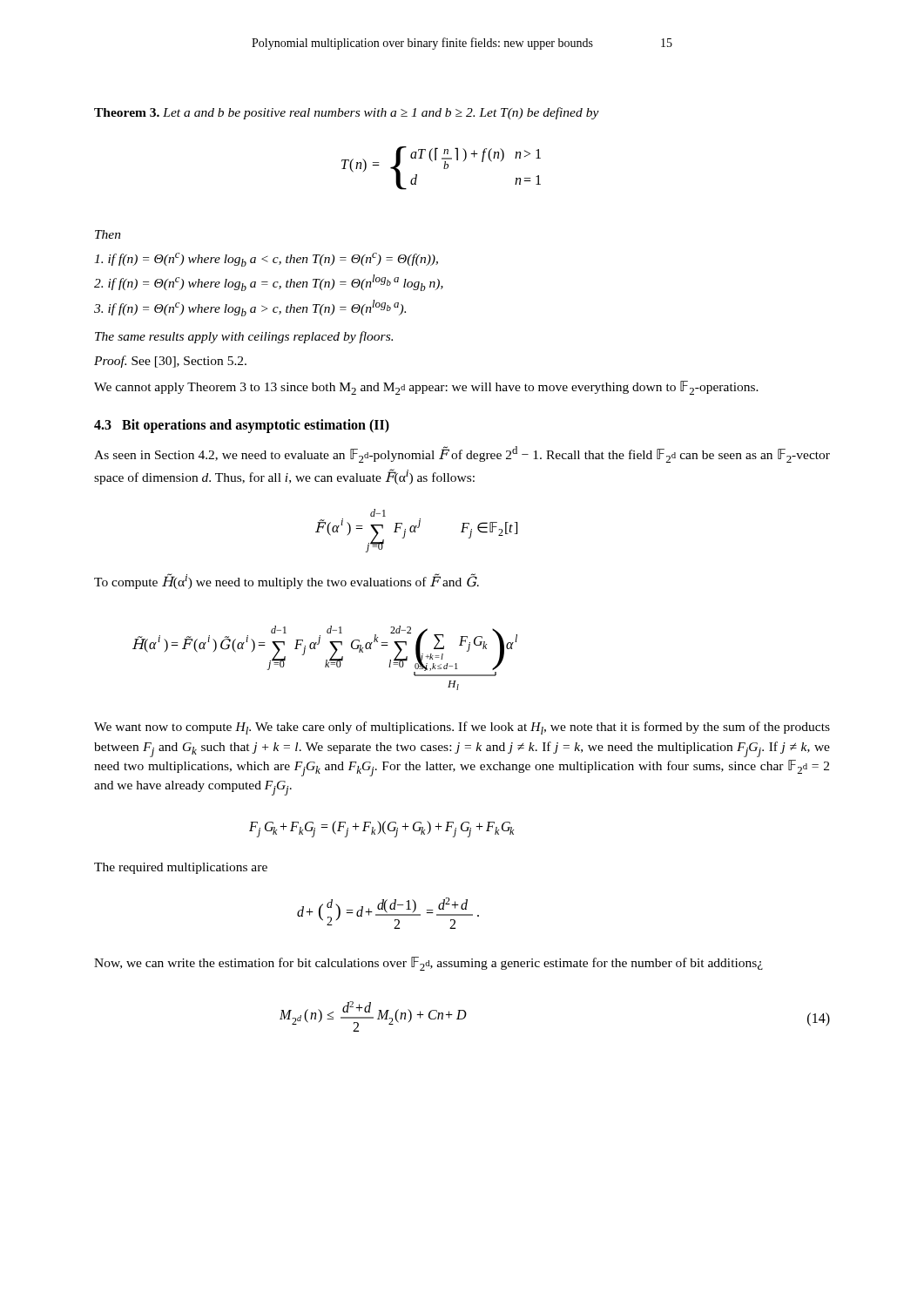Click on the element starting "As seen in Section"
The width and height of the screenshot is (924, 1307).
[462, 464]
